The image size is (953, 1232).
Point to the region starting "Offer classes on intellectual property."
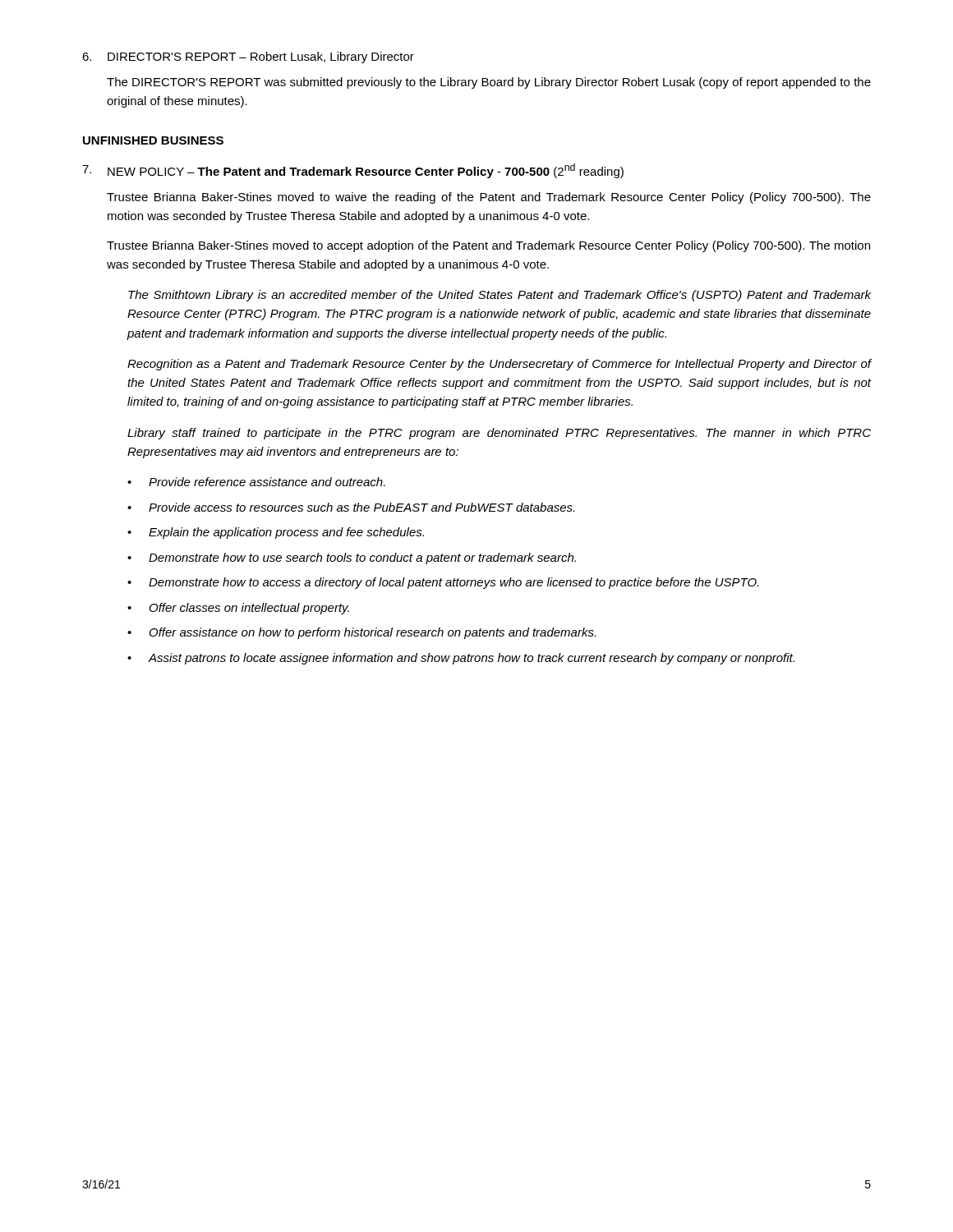pyautogui.click(x=250, y=608)
